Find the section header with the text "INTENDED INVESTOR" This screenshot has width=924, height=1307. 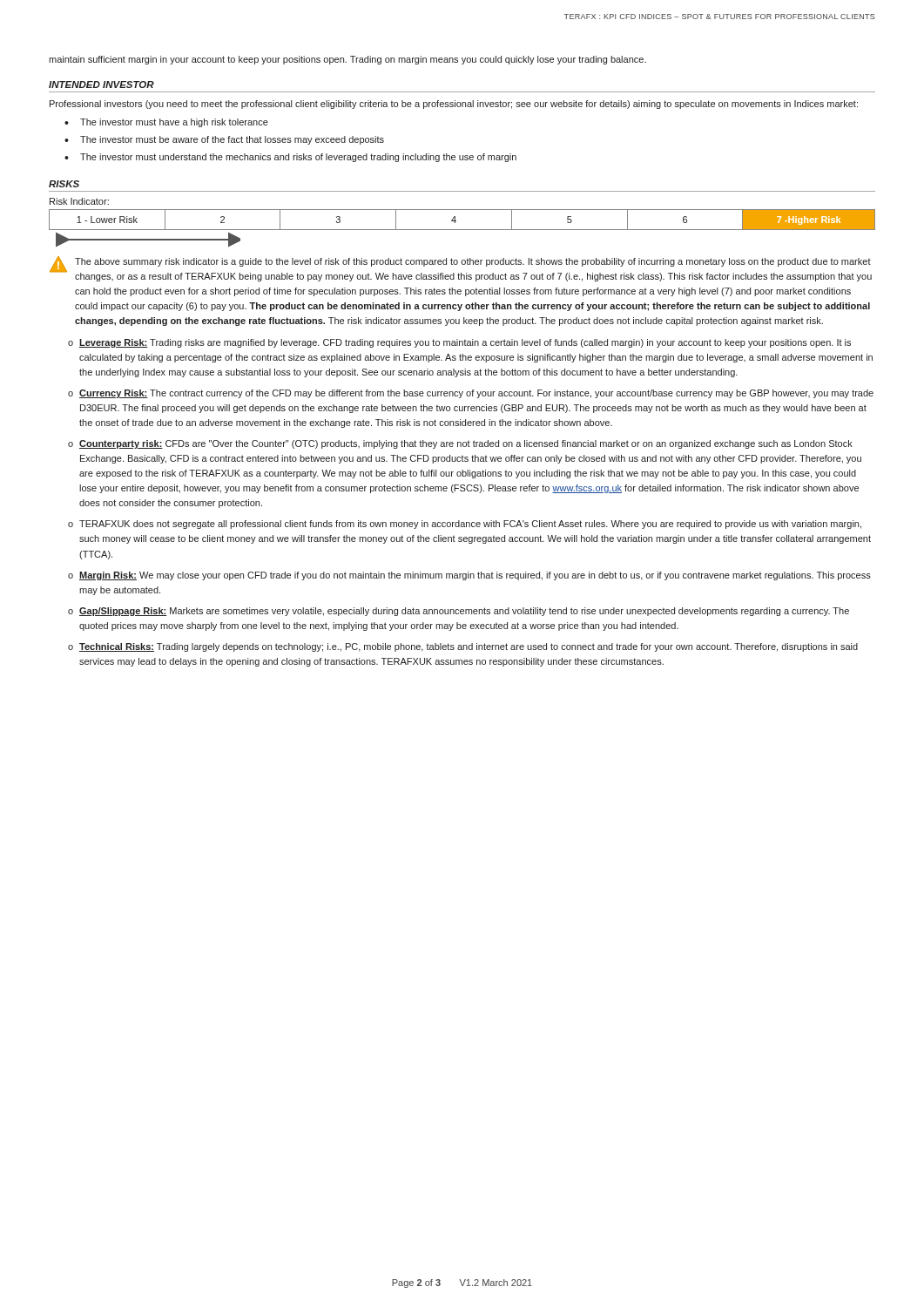pos(101,85)
